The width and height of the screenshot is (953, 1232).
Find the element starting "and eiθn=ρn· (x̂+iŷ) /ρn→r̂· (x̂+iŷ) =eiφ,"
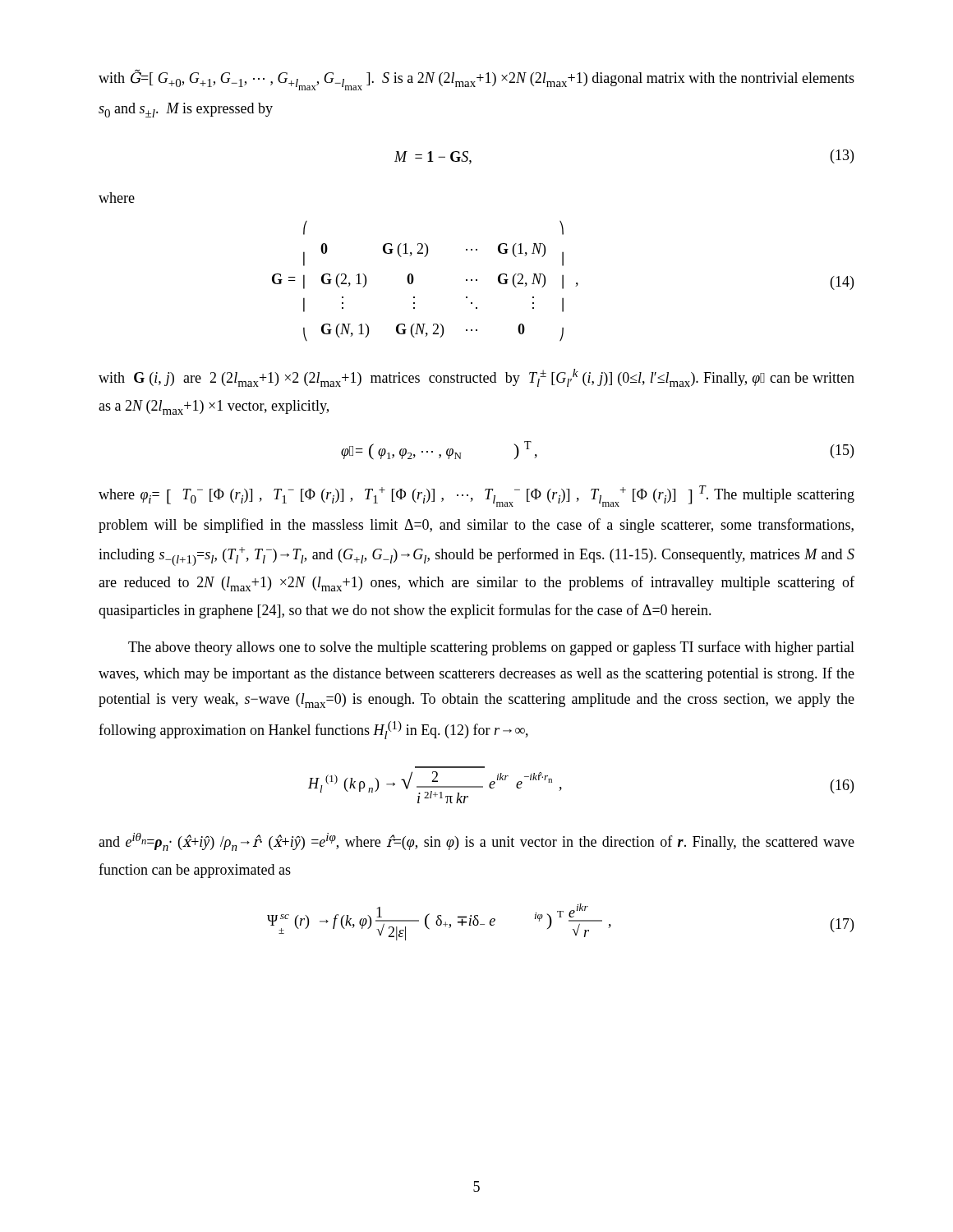pos(476,854)
